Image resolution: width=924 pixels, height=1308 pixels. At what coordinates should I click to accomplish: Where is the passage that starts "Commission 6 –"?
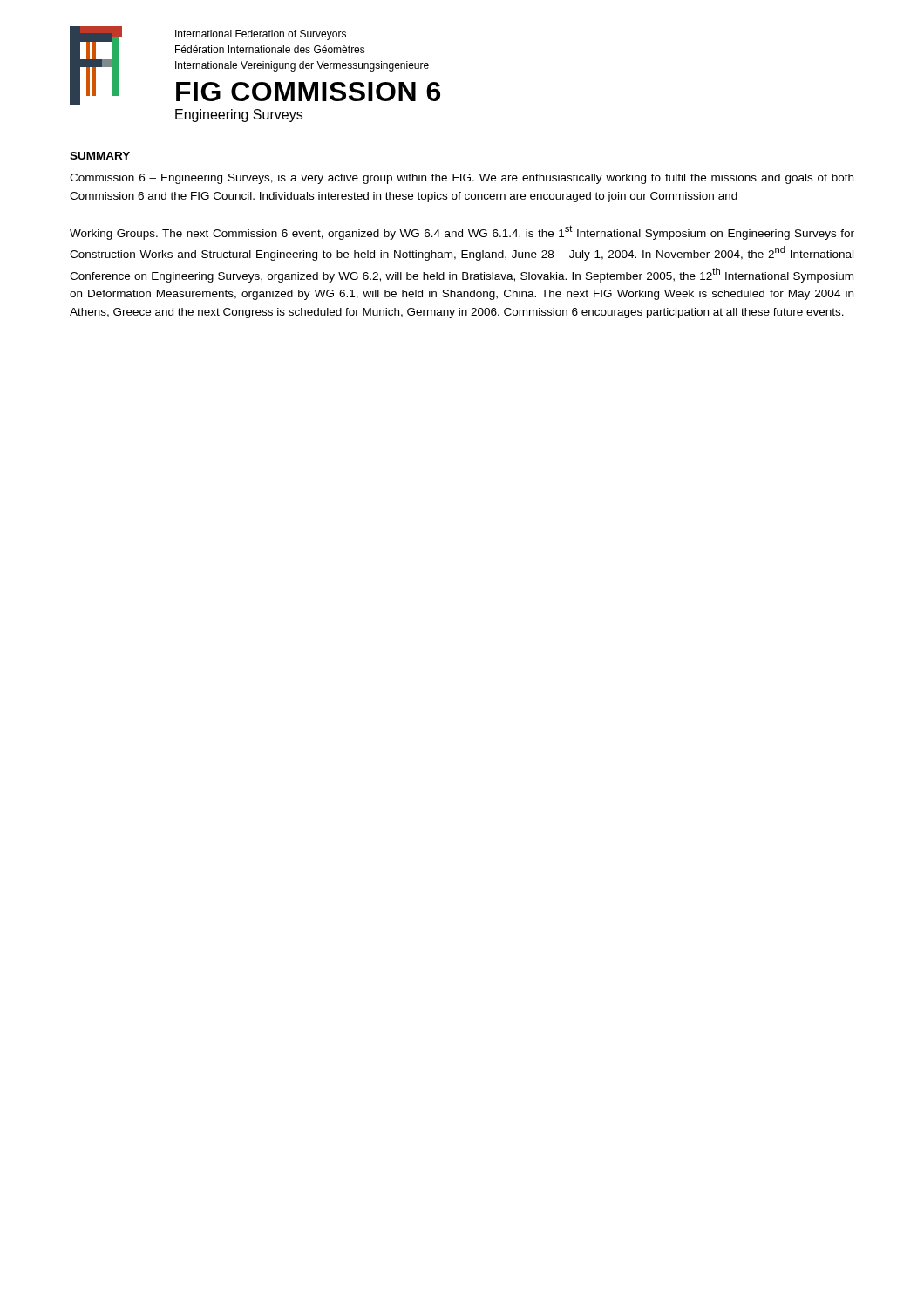[462, 187]
